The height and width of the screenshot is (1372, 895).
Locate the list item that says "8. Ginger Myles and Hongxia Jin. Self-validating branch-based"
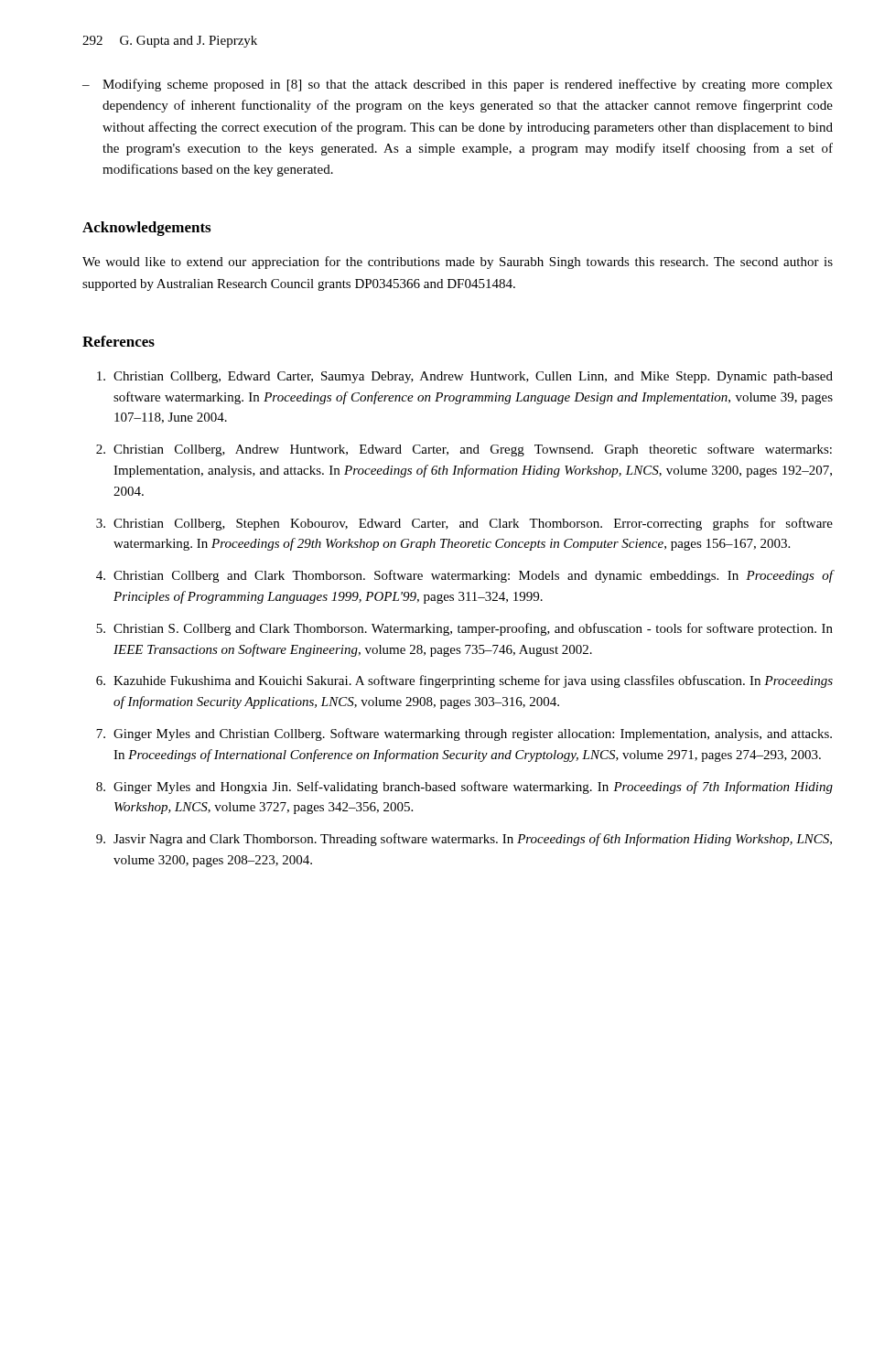[458, 797]
